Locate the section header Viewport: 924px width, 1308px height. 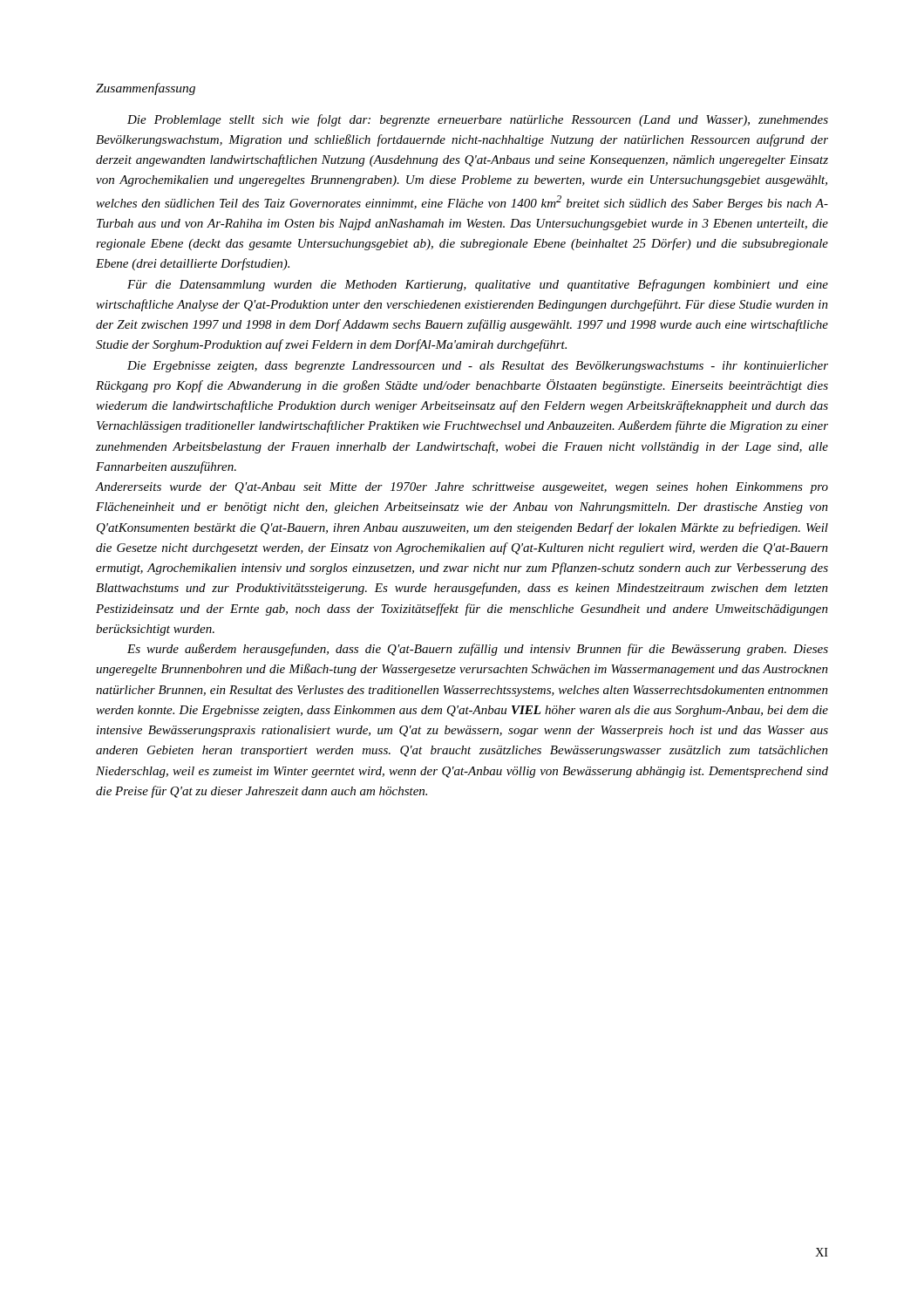click(146, 88)
